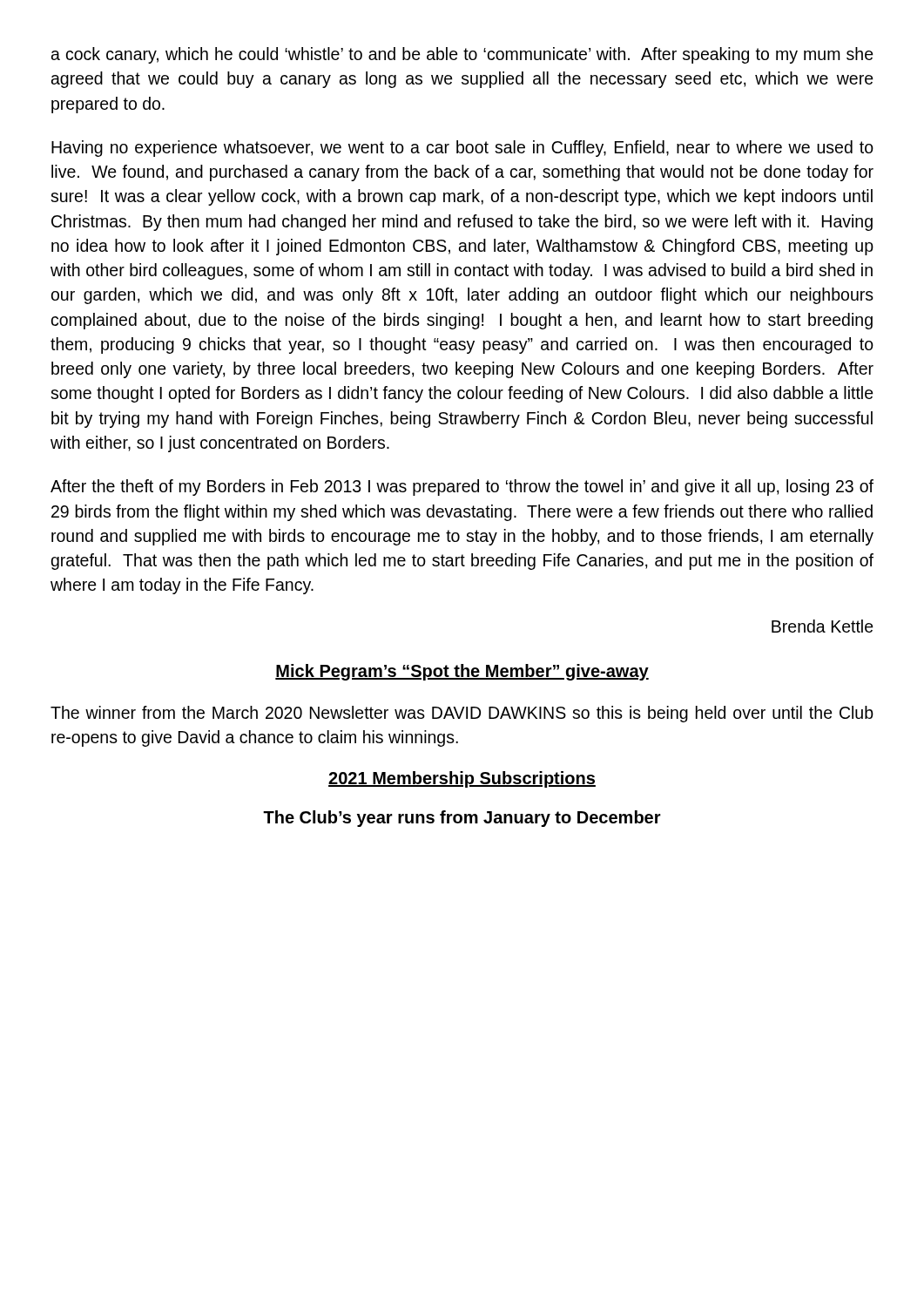Where is the section header that starts "The Club’s year runs from January to"?
The width and height of the screenshot is (924, 1307).
point(462,817)
